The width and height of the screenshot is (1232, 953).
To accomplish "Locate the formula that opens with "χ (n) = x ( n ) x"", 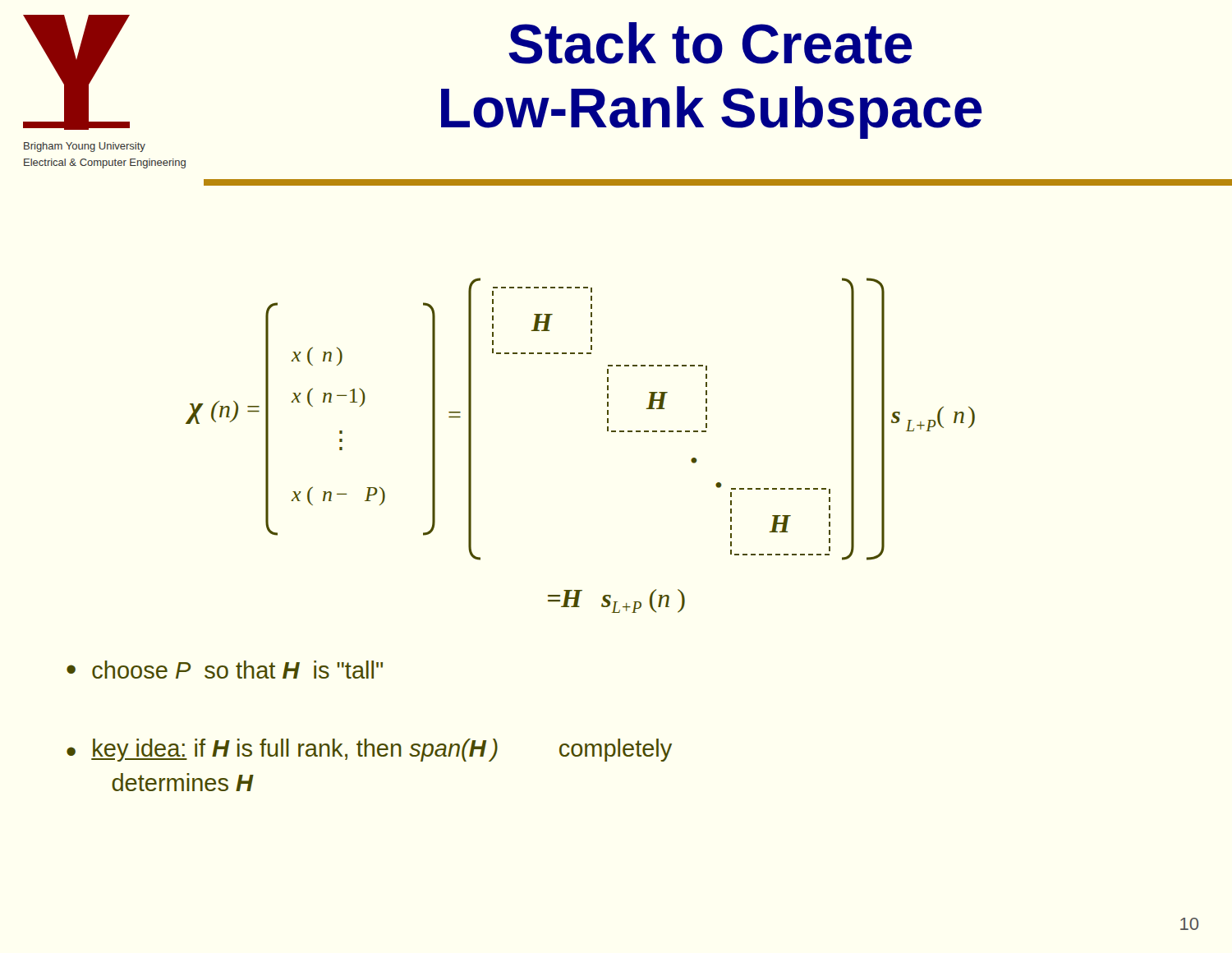I will tap(616, 407).
